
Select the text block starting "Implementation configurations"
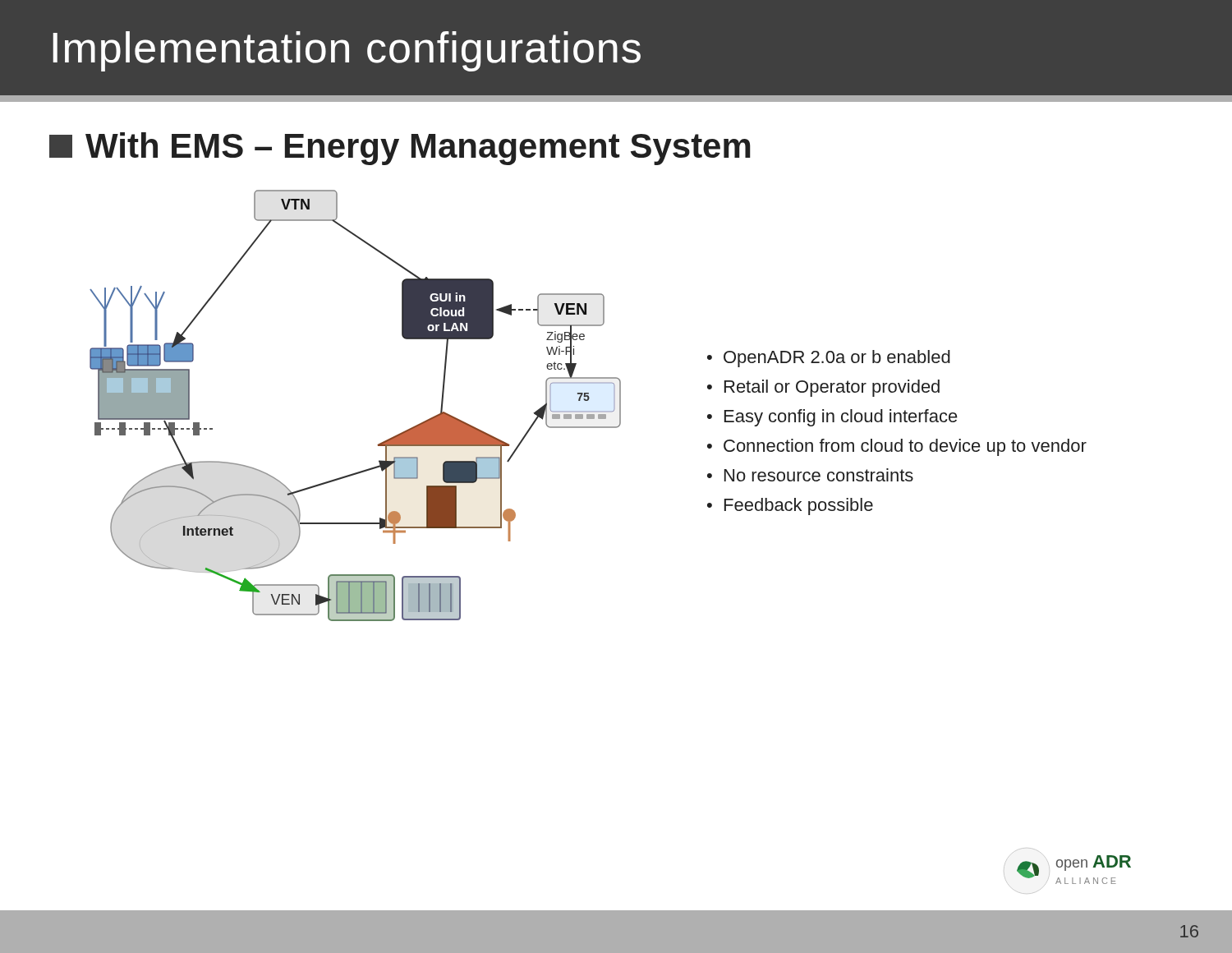tap(616, 48)
